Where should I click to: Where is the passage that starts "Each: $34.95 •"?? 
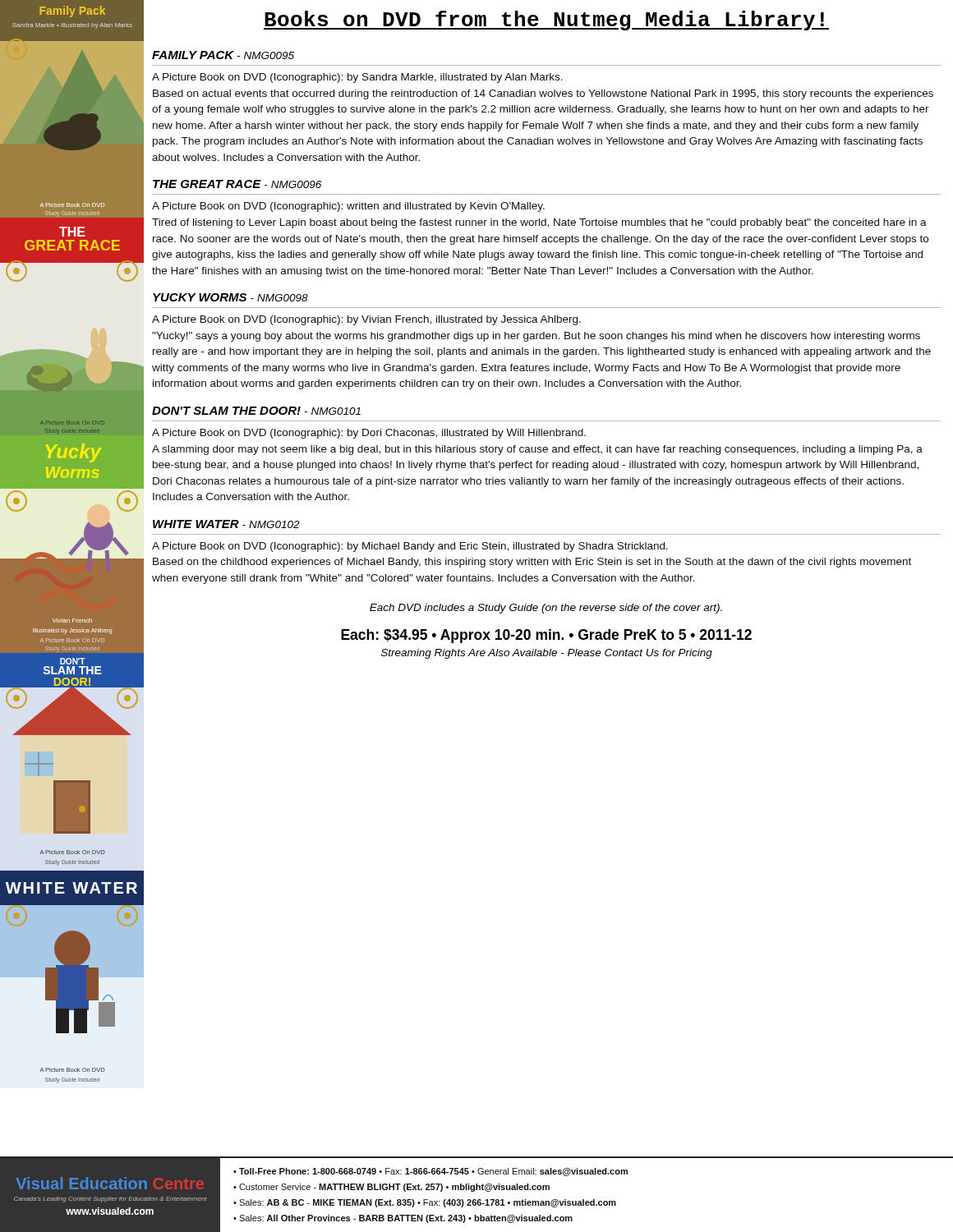(x=546, y=634)
